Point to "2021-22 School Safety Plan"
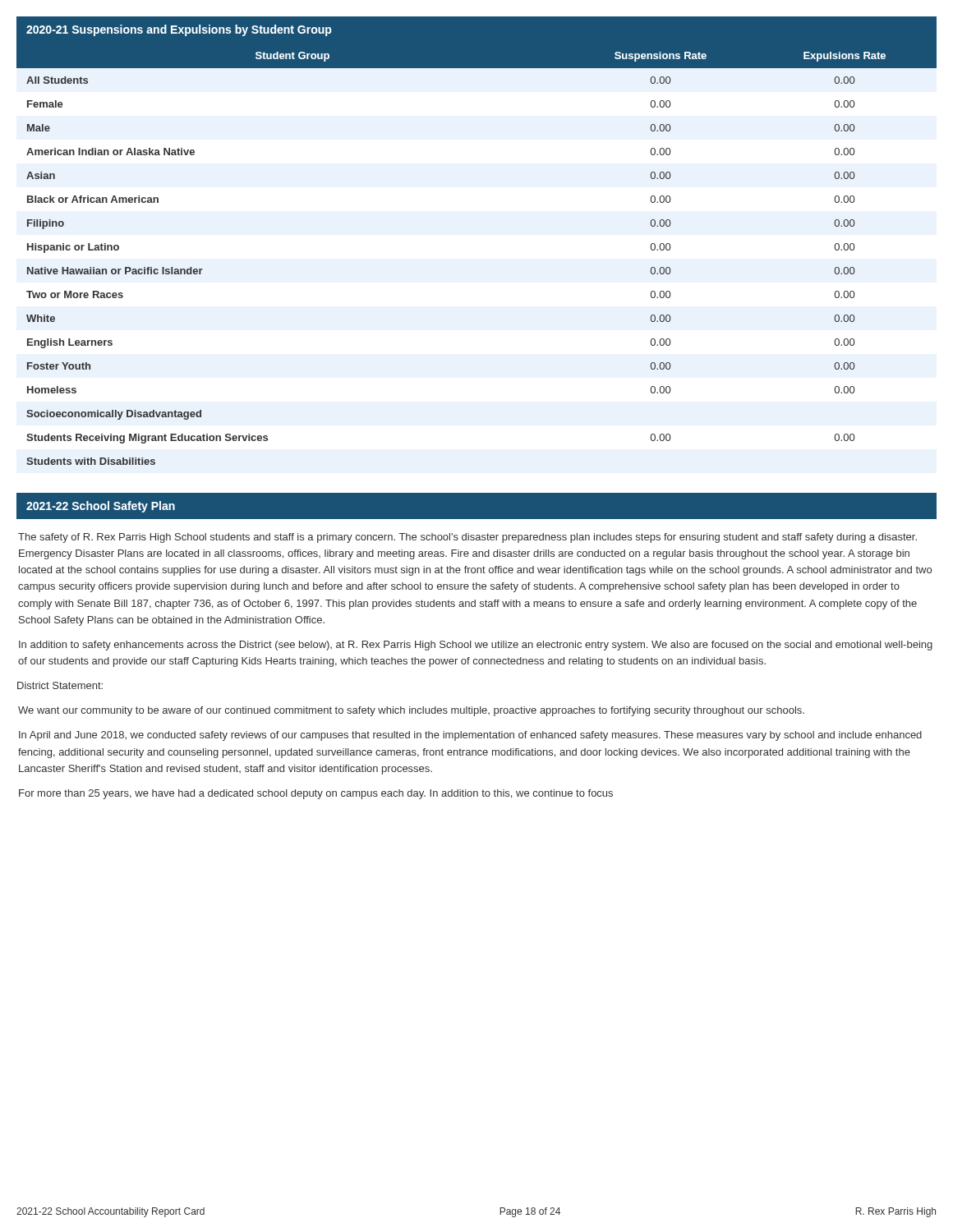The width and height of the screenshot is (953, 1232). (x=101, y=506)
